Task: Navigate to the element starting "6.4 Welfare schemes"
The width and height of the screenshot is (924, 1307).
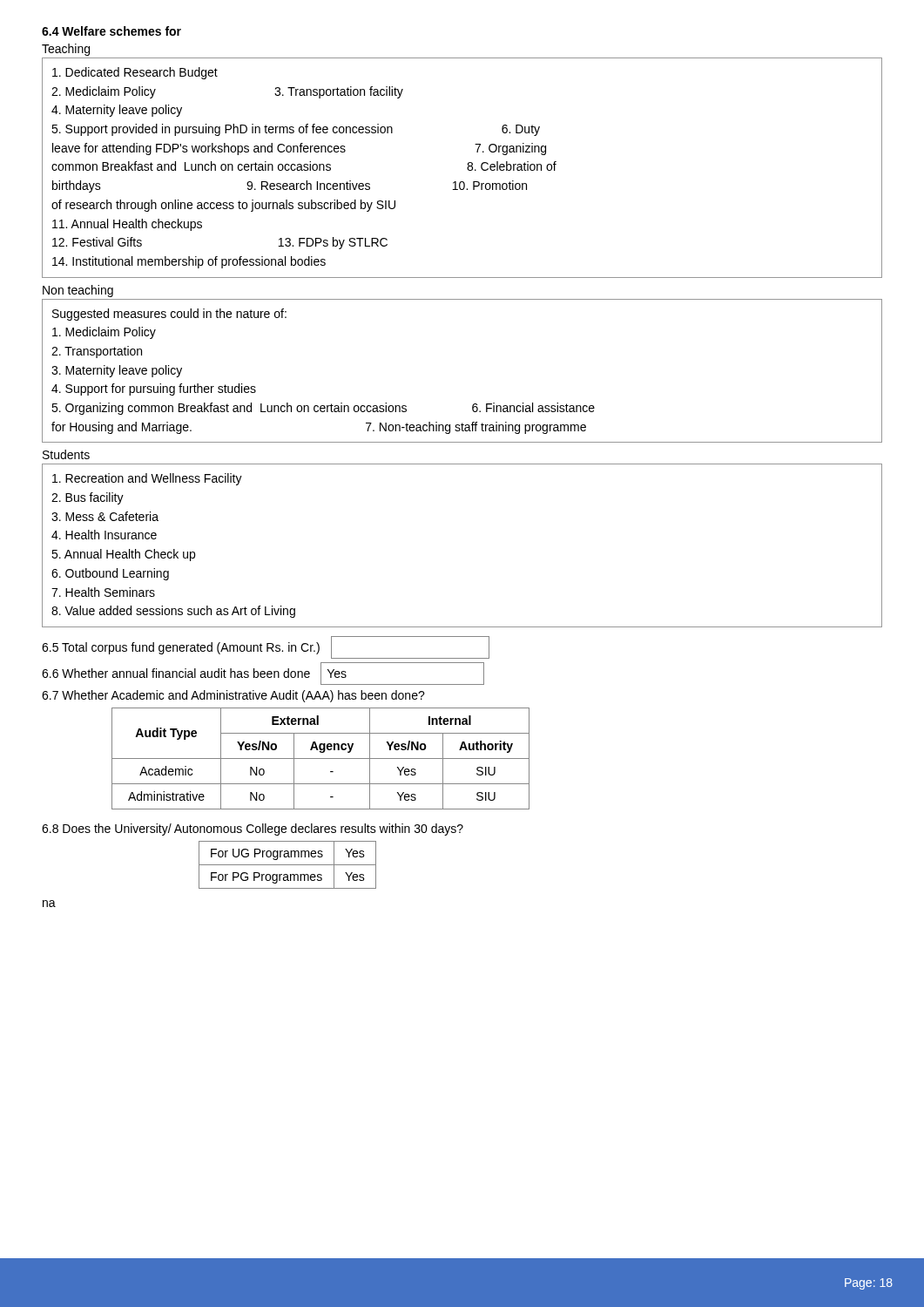Action: coord(111,31)
